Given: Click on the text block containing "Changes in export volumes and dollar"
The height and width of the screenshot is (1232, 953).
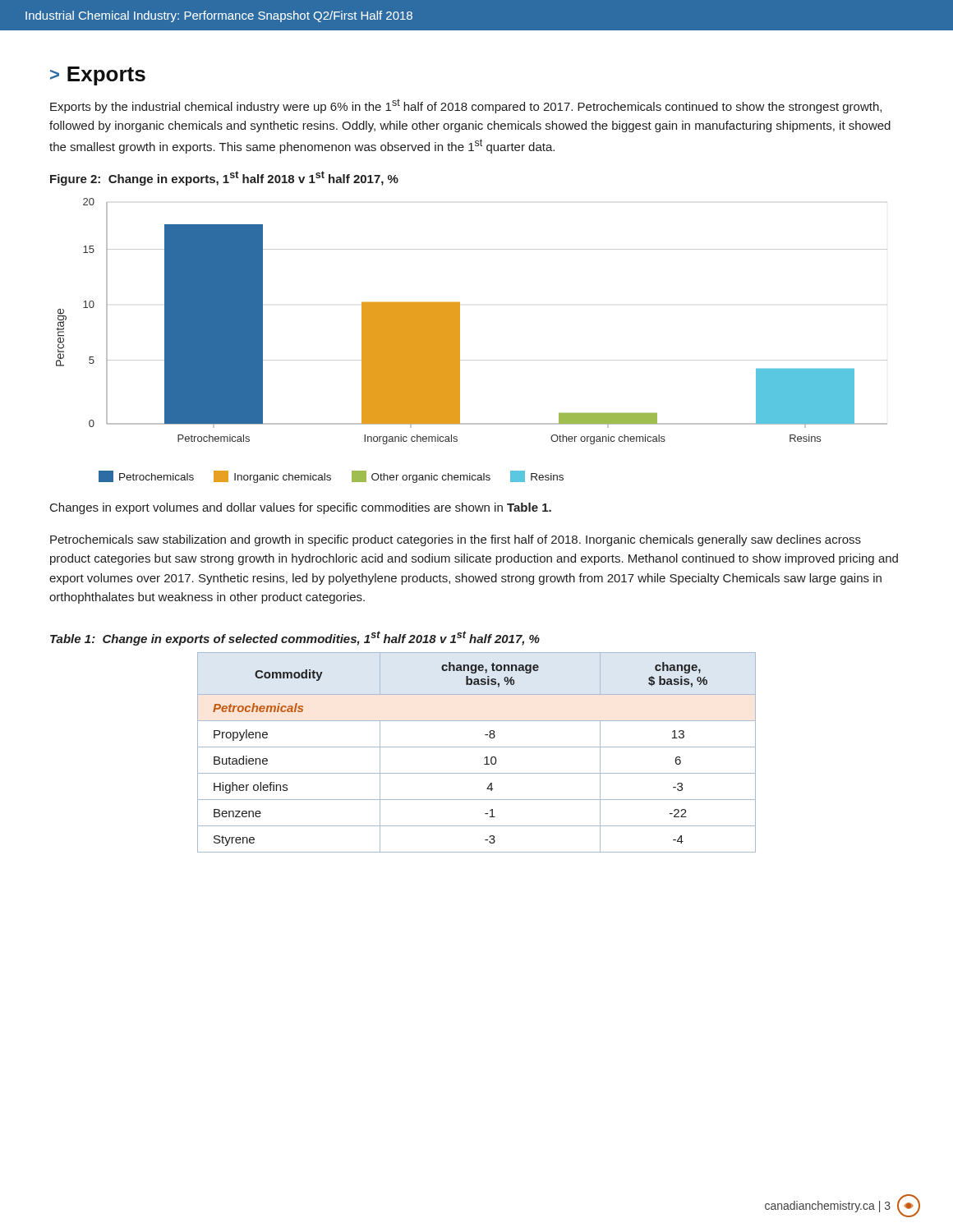Looking at the screenshot, I should click(301, 507).
